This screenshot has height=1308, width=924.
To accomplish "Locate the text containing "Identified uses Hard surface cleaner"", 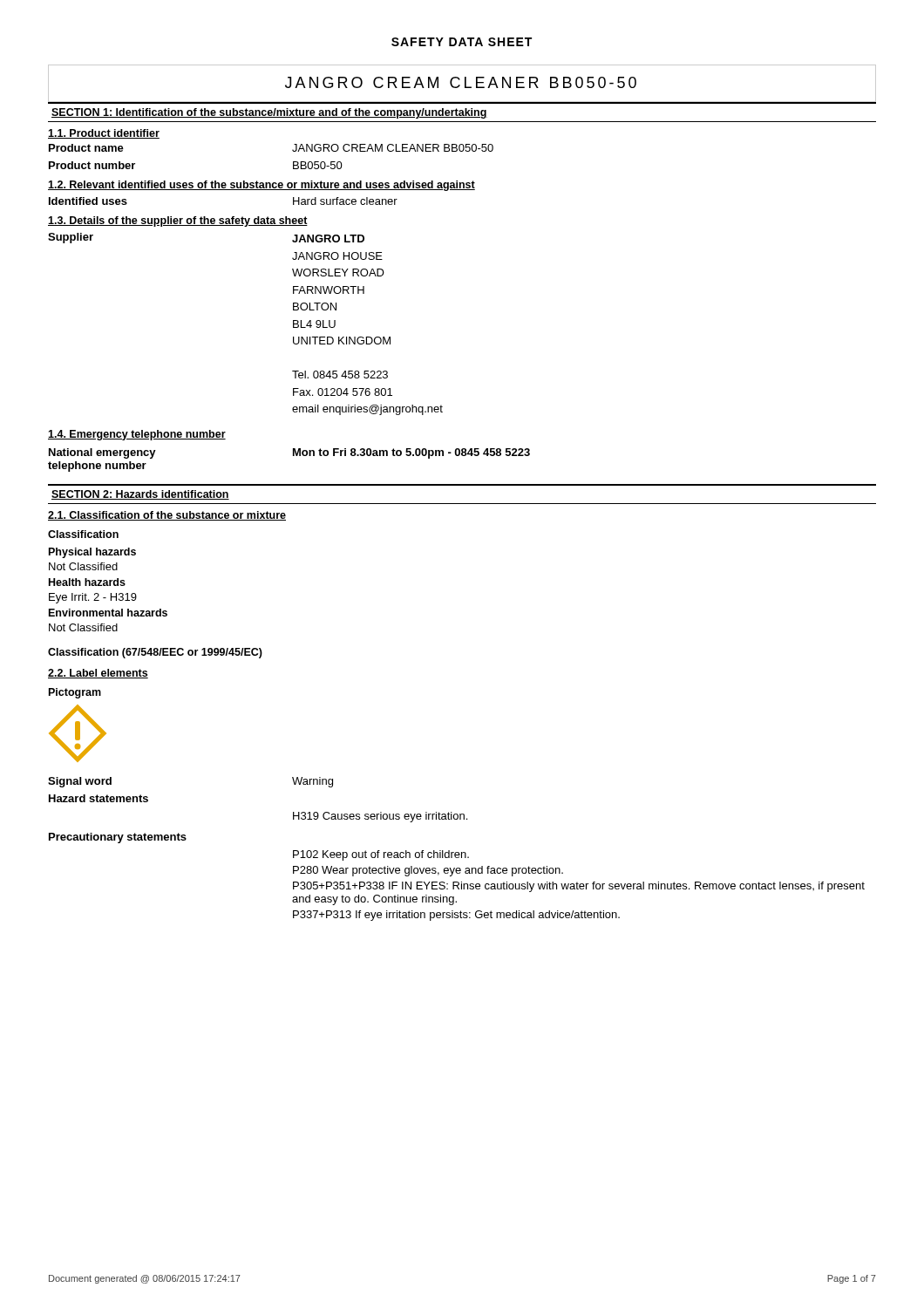I will [x=462, y=201].
